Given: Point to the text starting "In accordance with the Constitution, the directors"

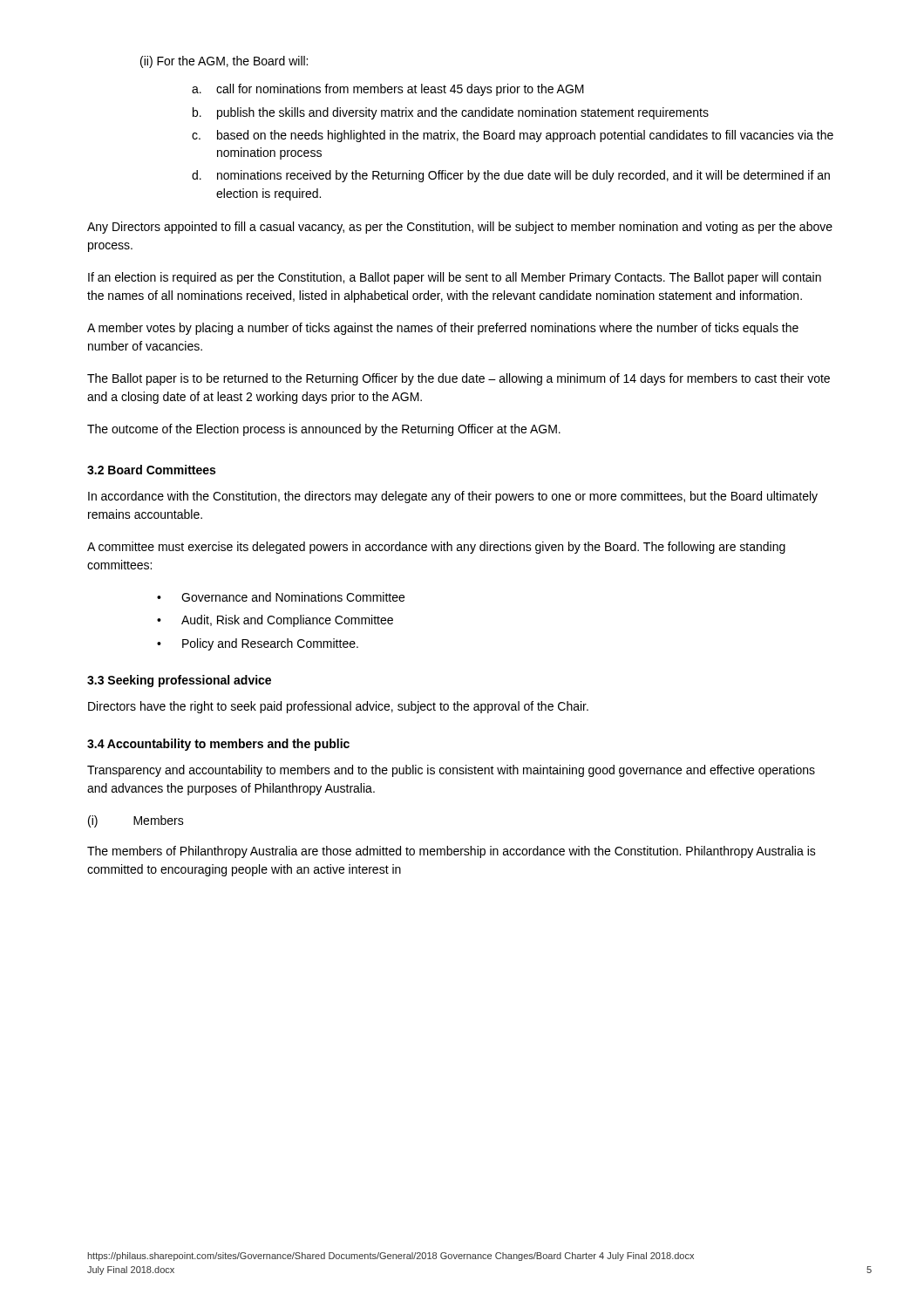Looking at the screenshot, I should (x=452, y=505).
